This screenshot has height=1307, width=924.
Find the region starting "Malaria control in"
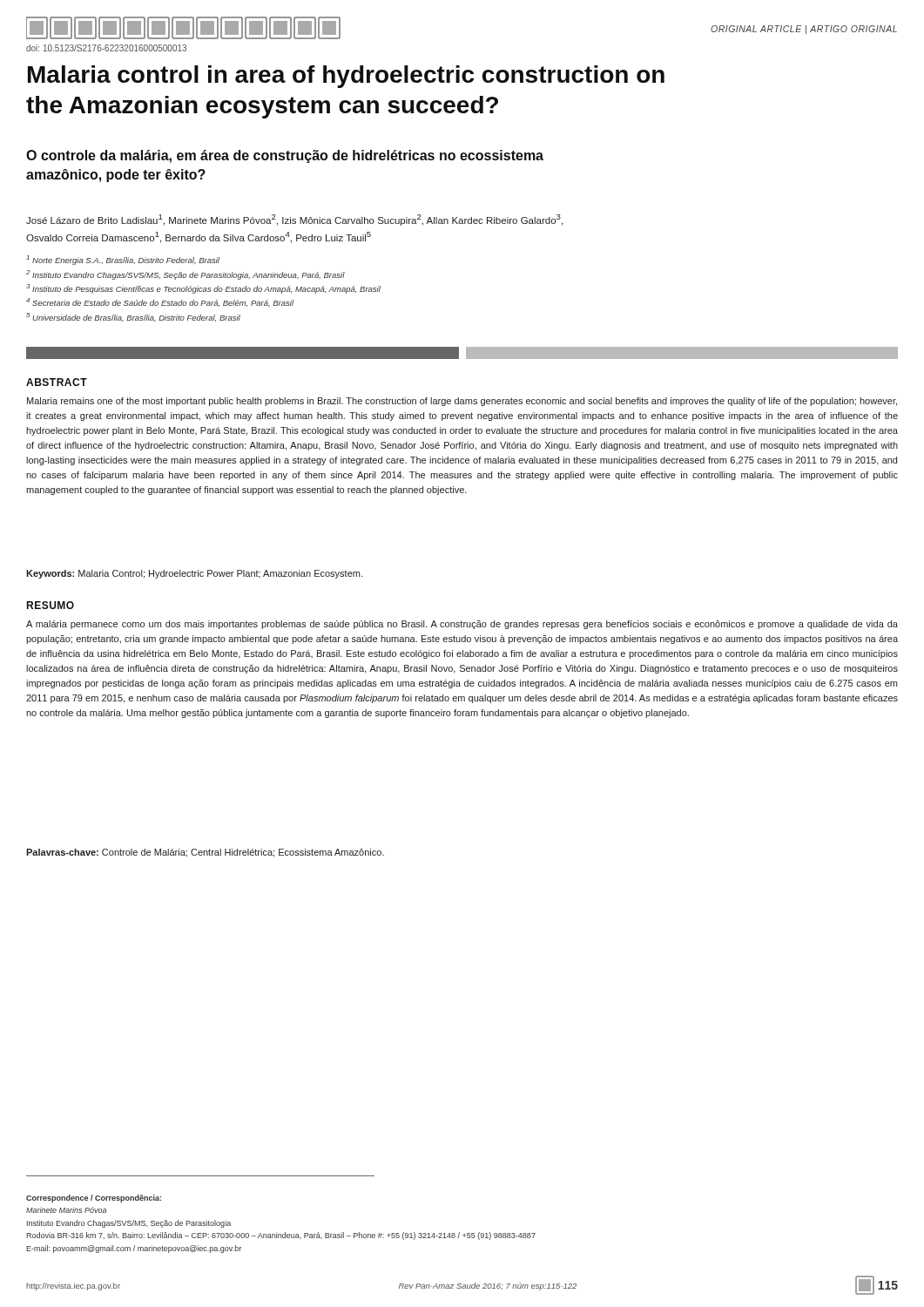tap(346, 90)
